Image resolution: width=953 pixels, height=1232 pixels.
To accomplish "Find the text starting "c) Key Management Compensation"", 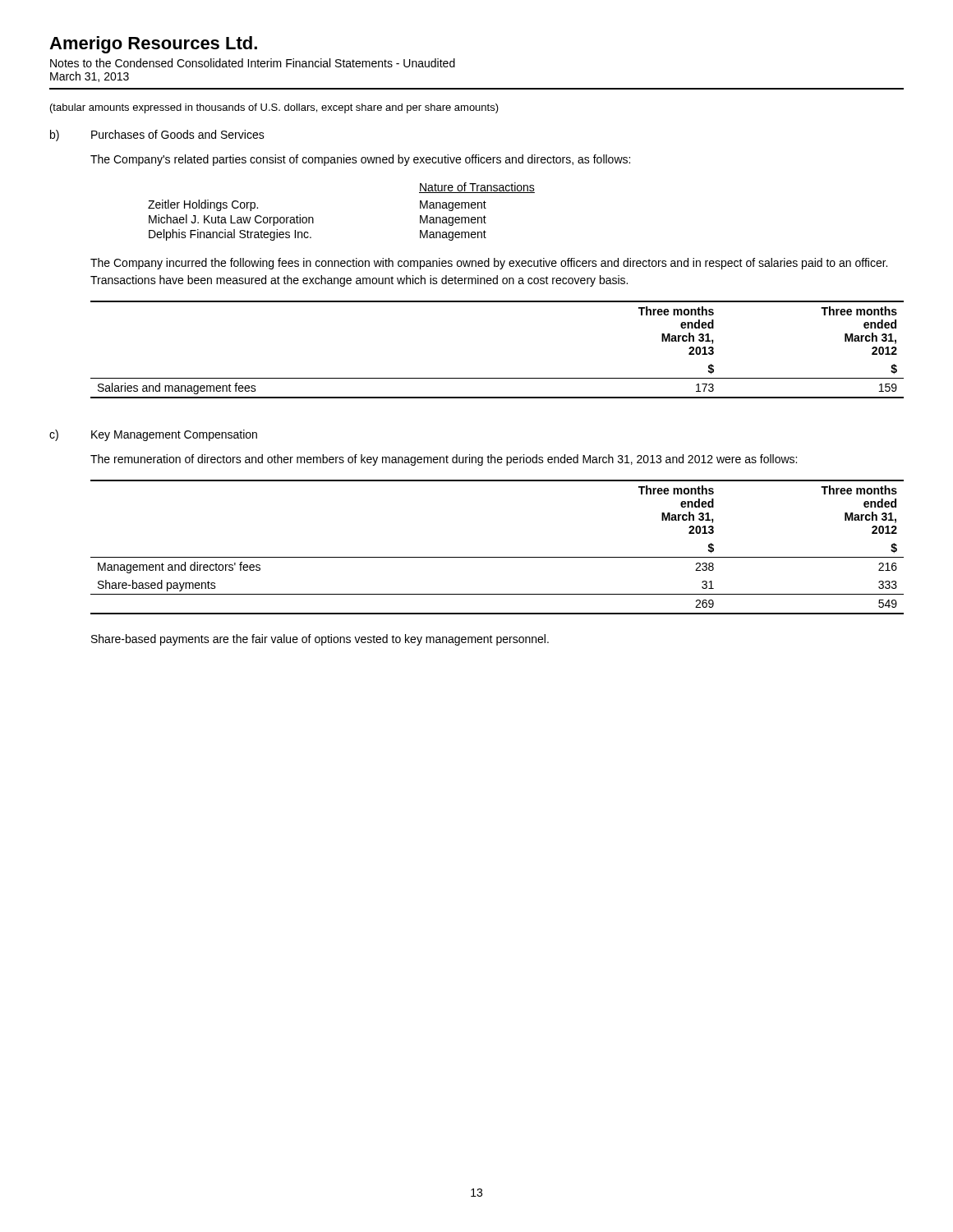I will coord(154,434).
